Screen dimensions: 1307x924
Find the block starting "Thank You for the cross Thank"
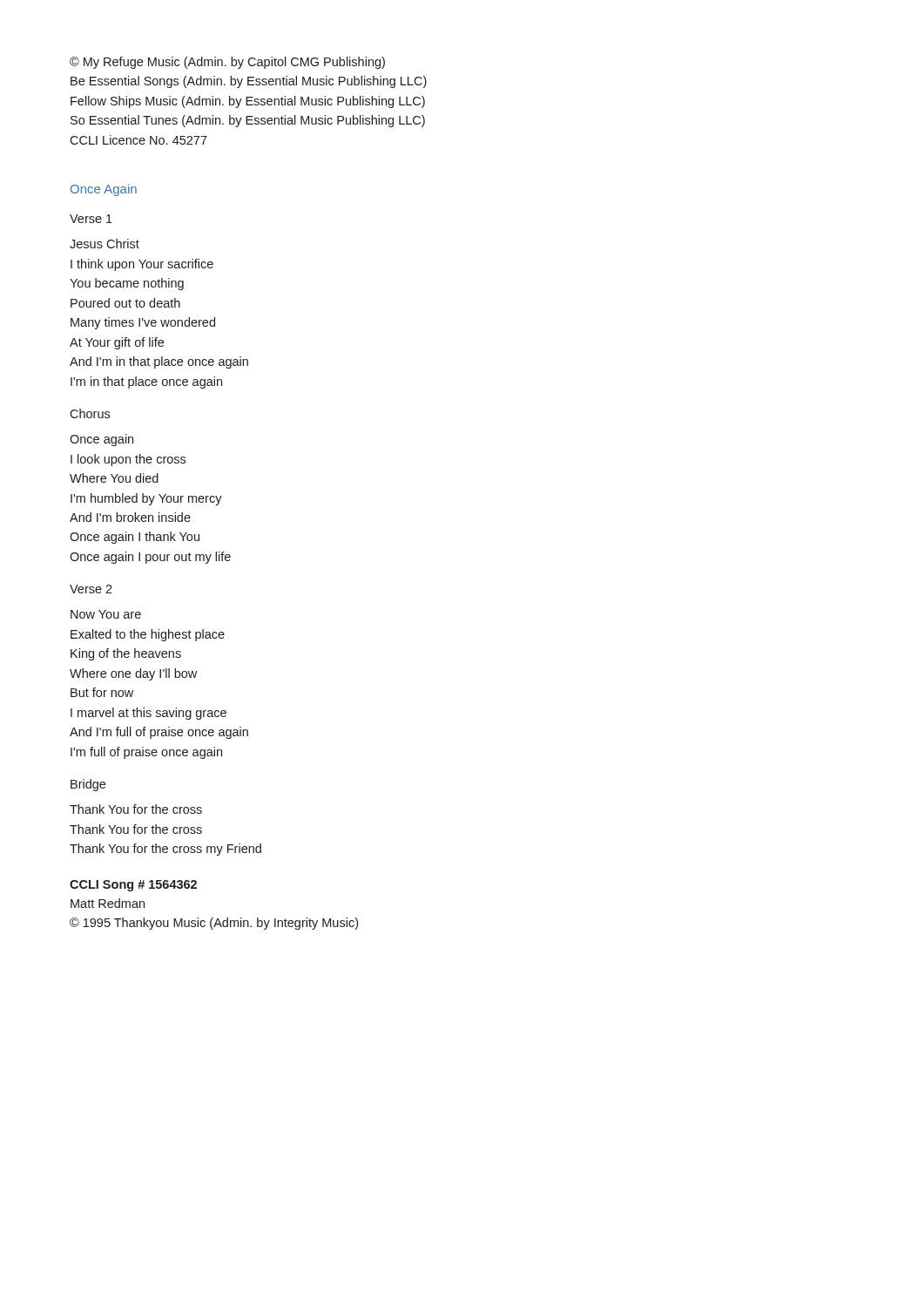point(166,829)
